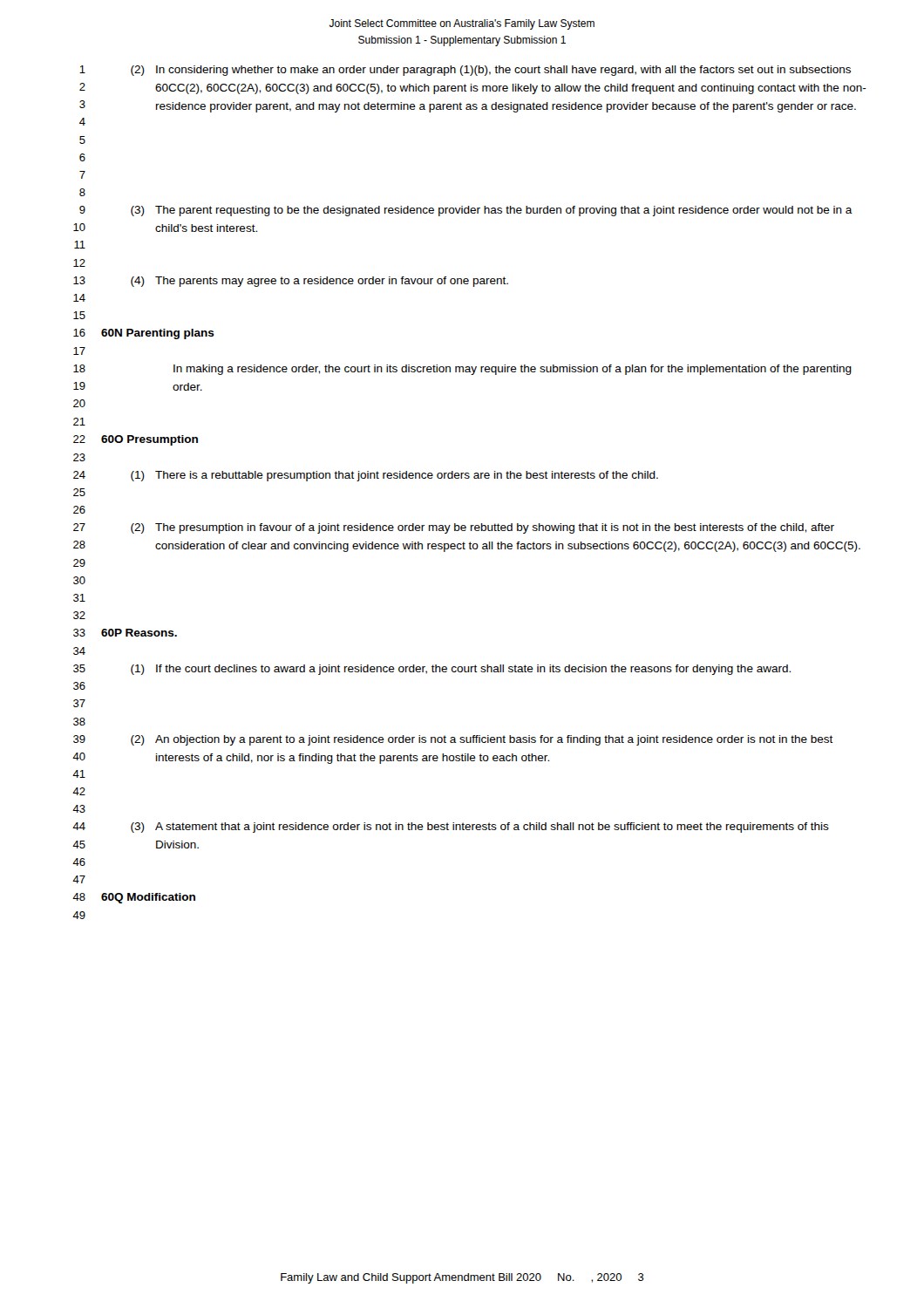Locate the block of text that opens with "1314 (4) The parents may agree"
The width and height of the screenshot is (924, 1308).
pos(462,289)
